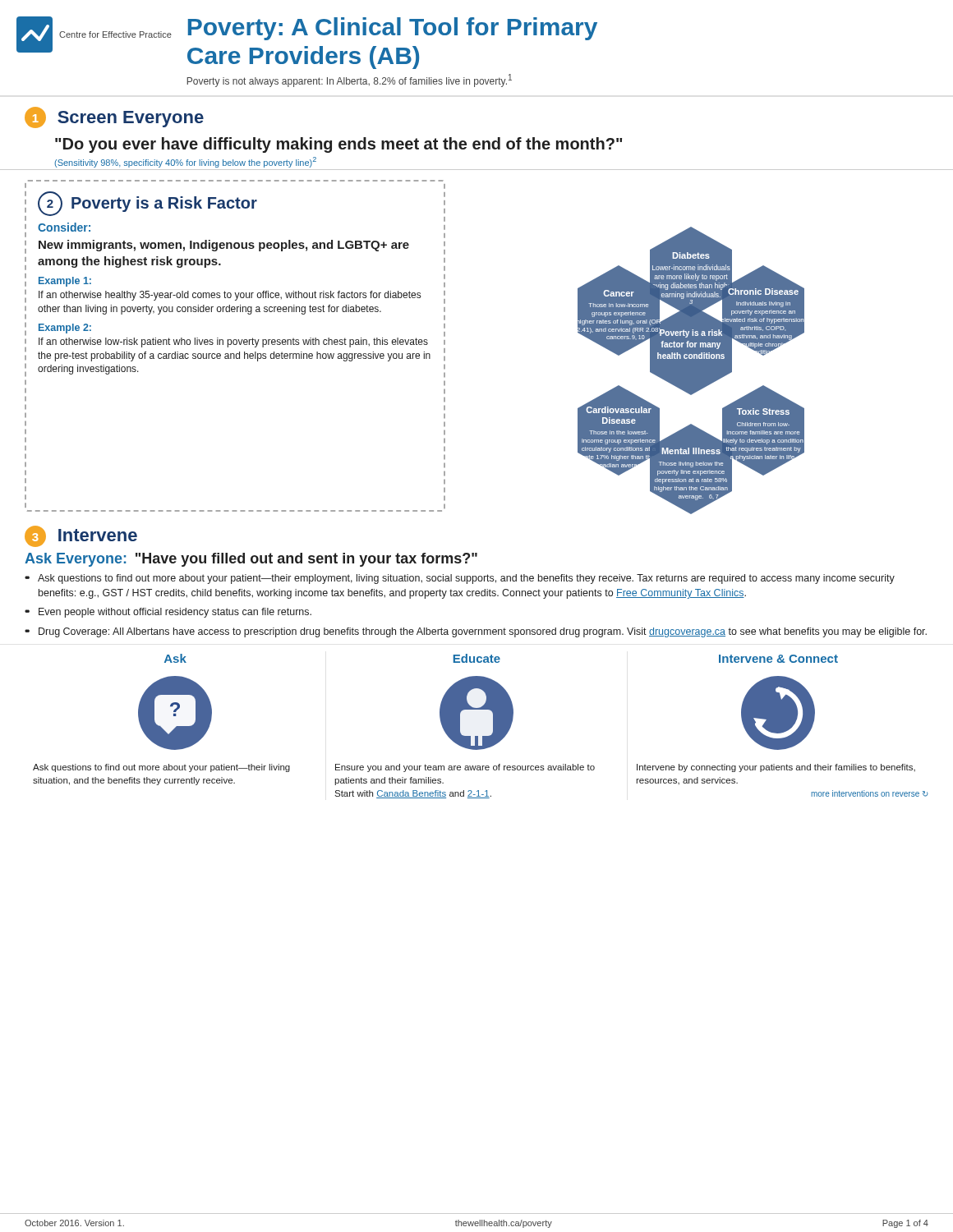Viewport: 953px width, 1232px height.
Task: Select the text block starting "• Ask questions to find out"
Action: [460, 585]
